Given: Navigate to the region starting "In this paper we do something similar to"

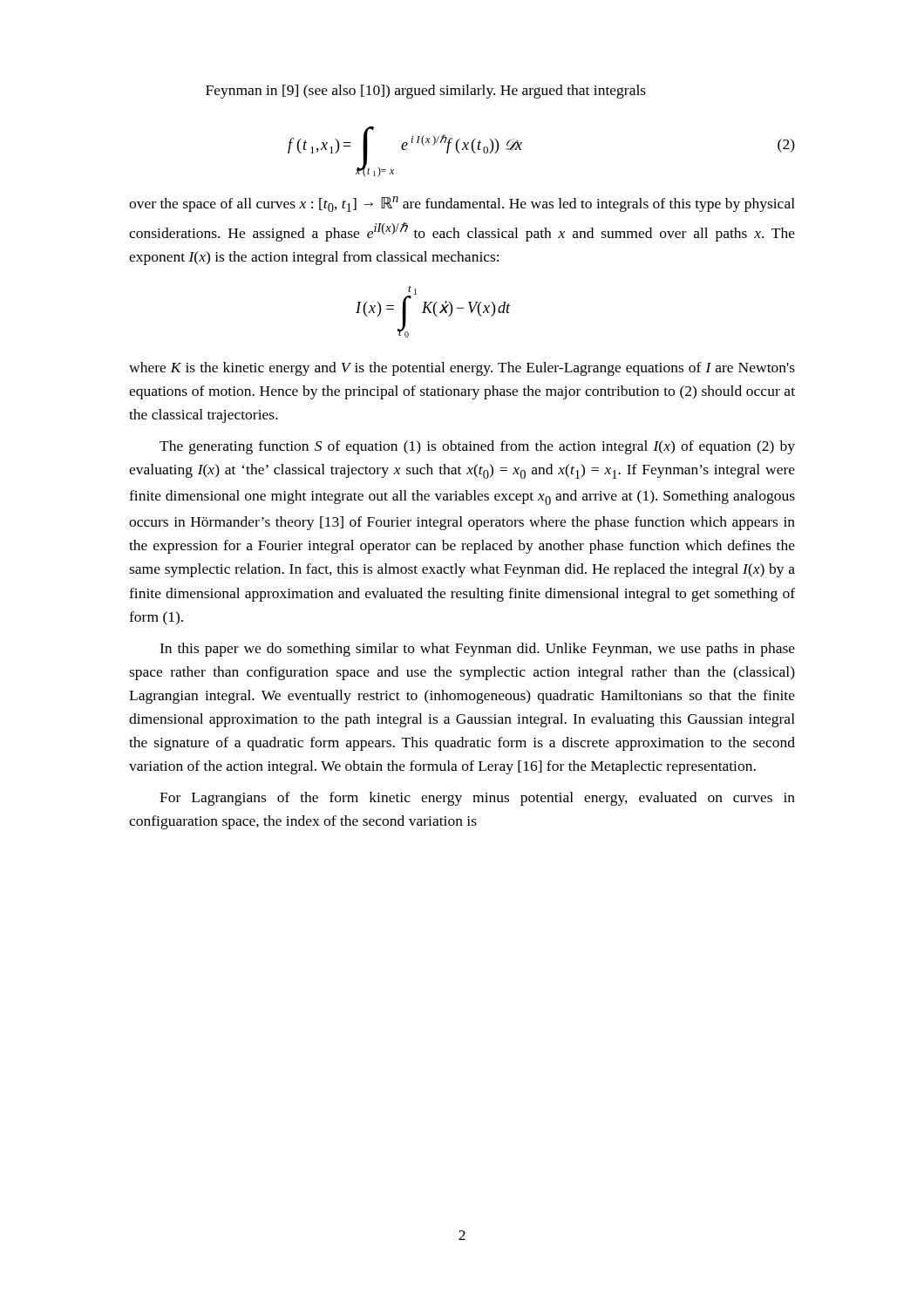Looking at the screenshot, I should tap(462, 707).
